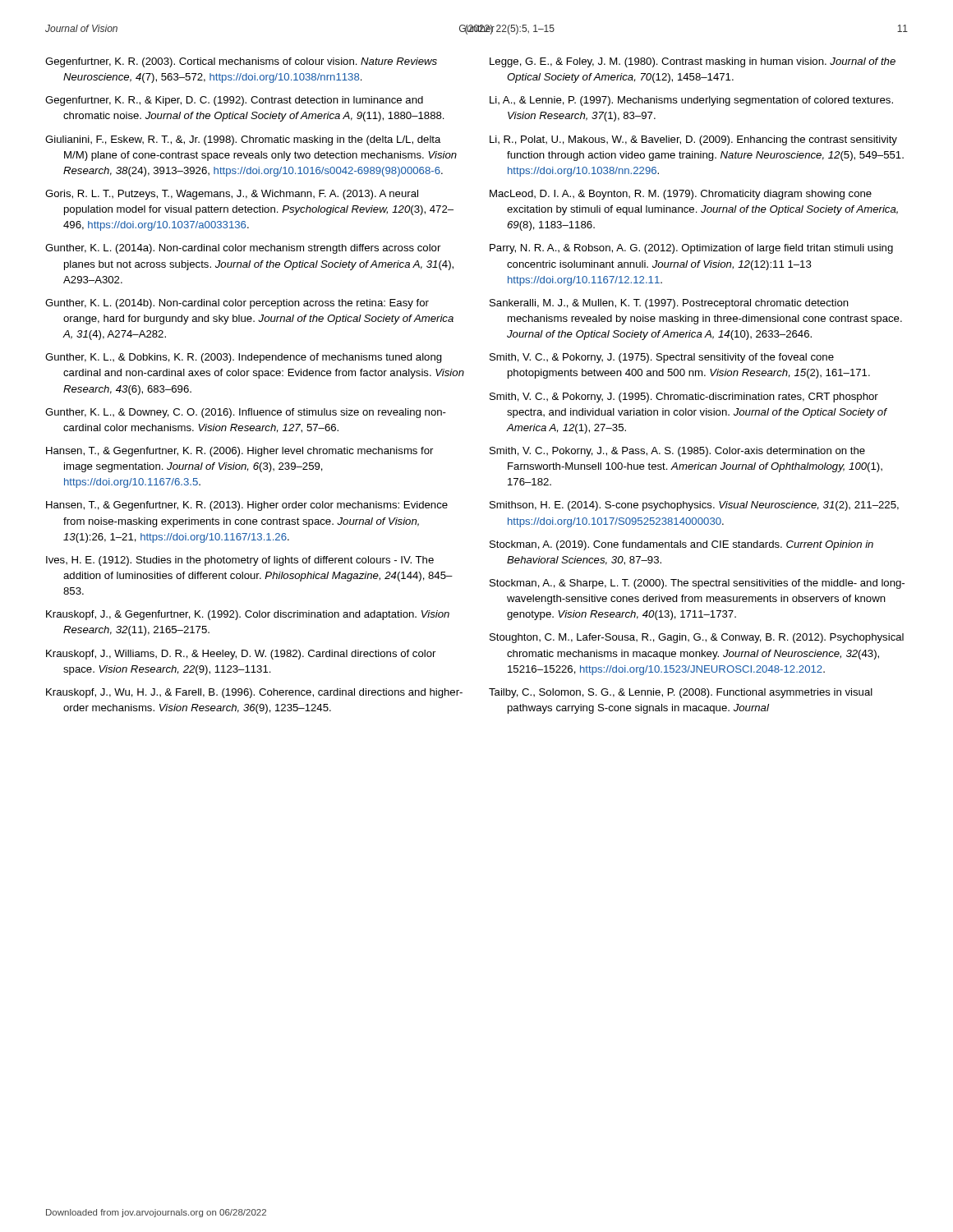Viewport: 953px width, 1232px height.
Task: Point to the element starting "Stoughton, C. M., Lafer-Sousa,"
Action: coord(696,653)
